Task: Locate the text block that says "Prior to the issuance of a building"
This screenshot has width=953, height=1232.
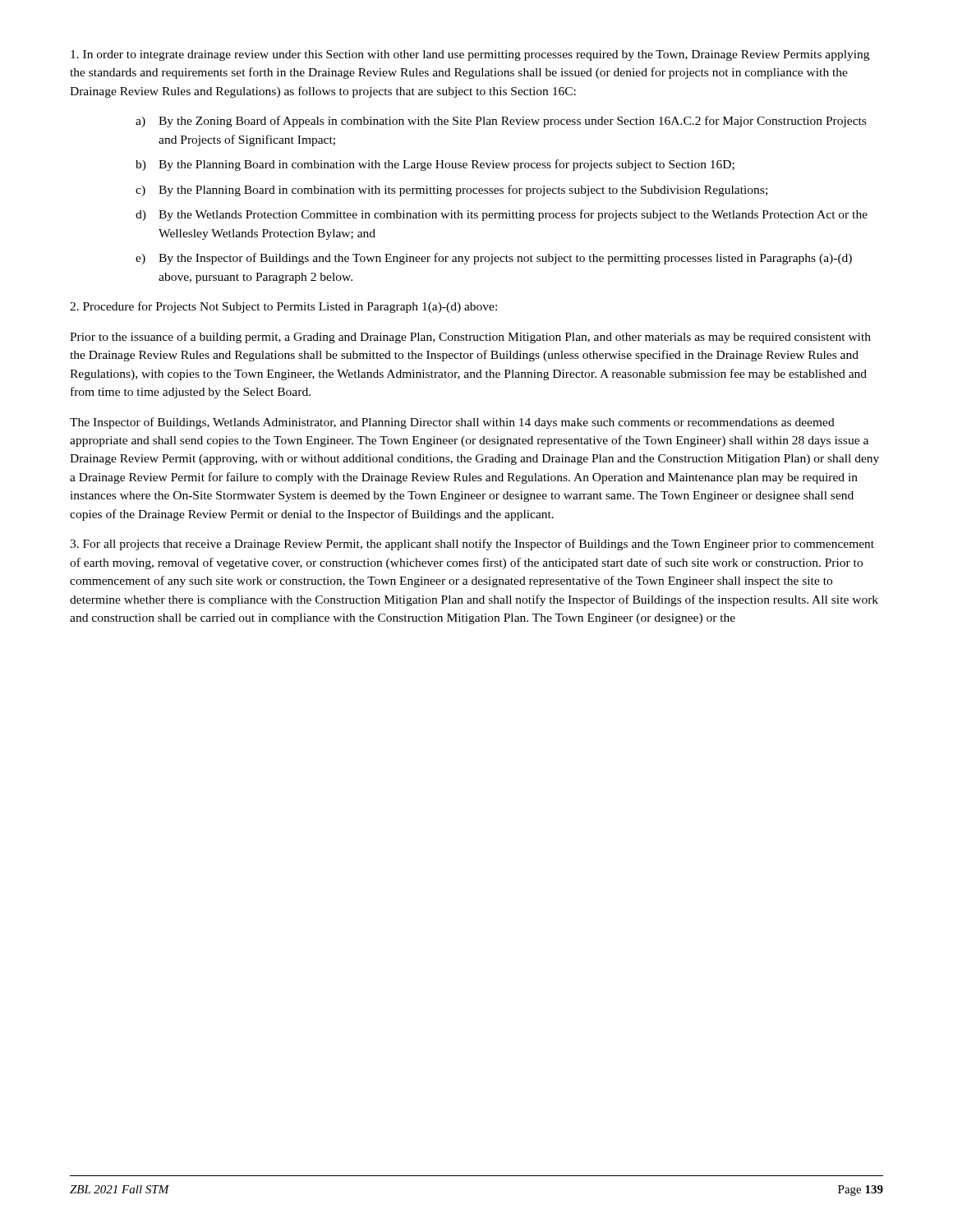Action: pyautogui.click(x=476, y=364)
